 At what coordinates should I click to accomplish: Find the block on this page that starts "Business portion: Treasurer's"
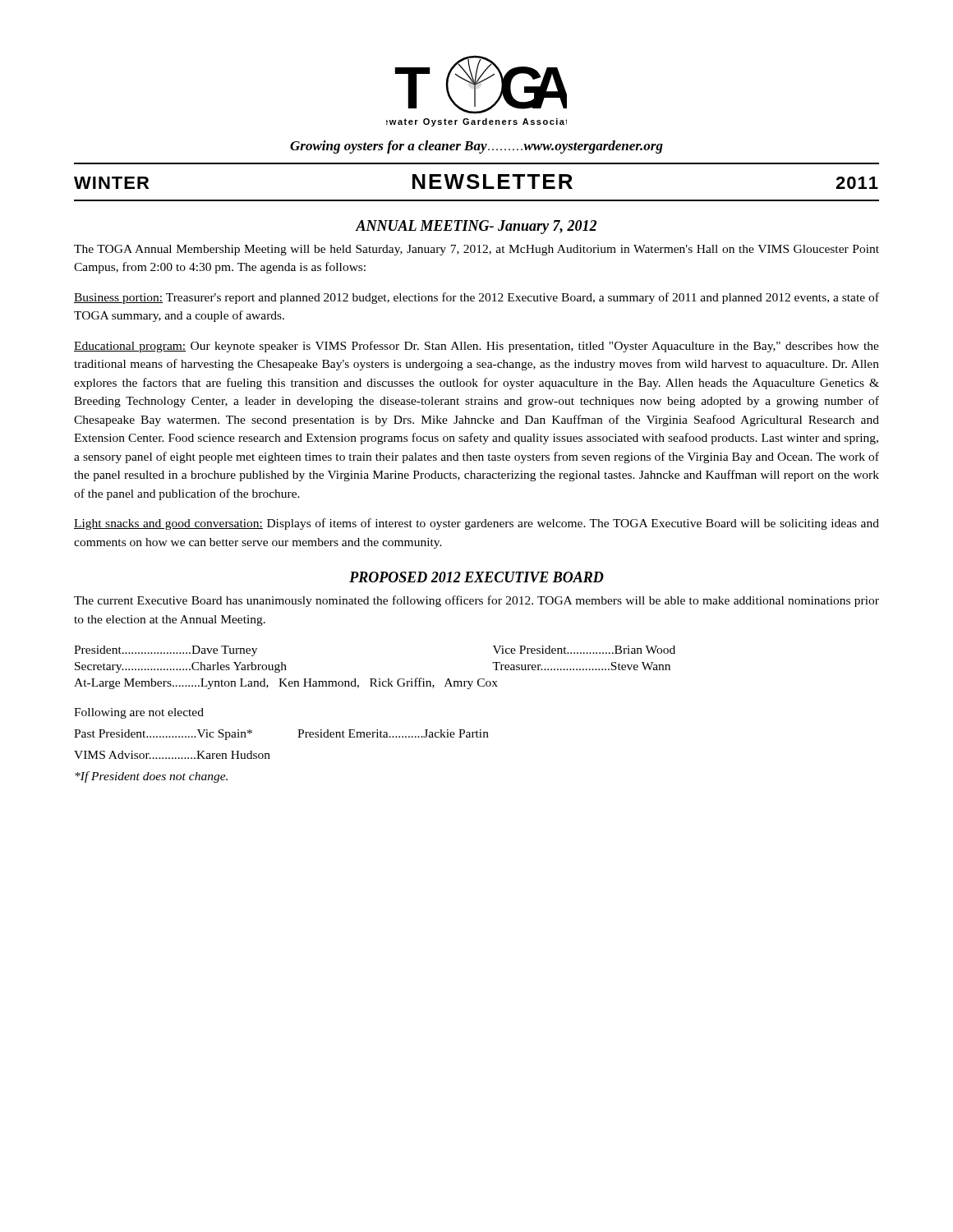coord(476,306)
